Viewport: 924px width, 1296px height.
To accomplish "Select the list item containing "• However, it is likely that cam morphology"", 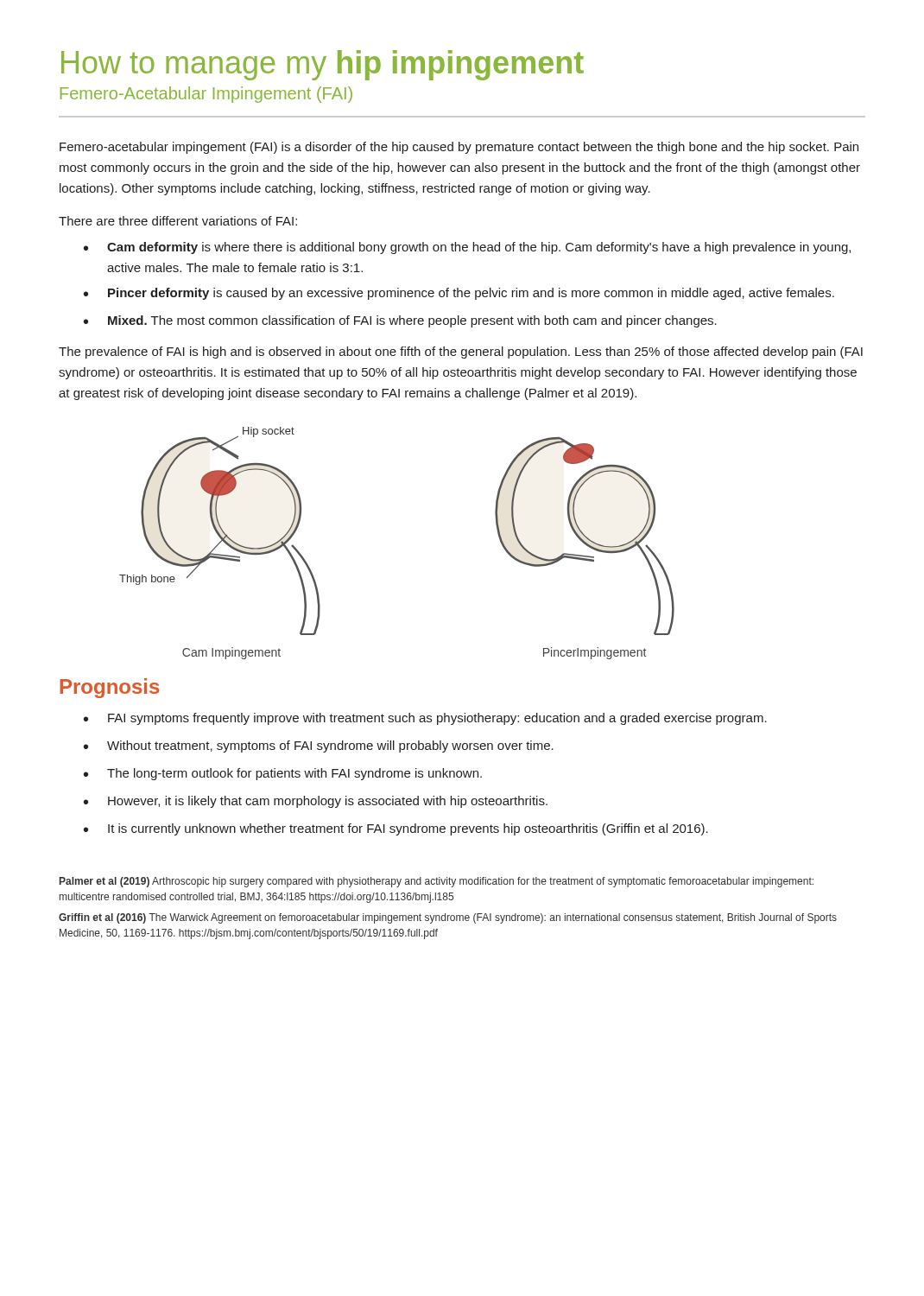I will [474, 802].
